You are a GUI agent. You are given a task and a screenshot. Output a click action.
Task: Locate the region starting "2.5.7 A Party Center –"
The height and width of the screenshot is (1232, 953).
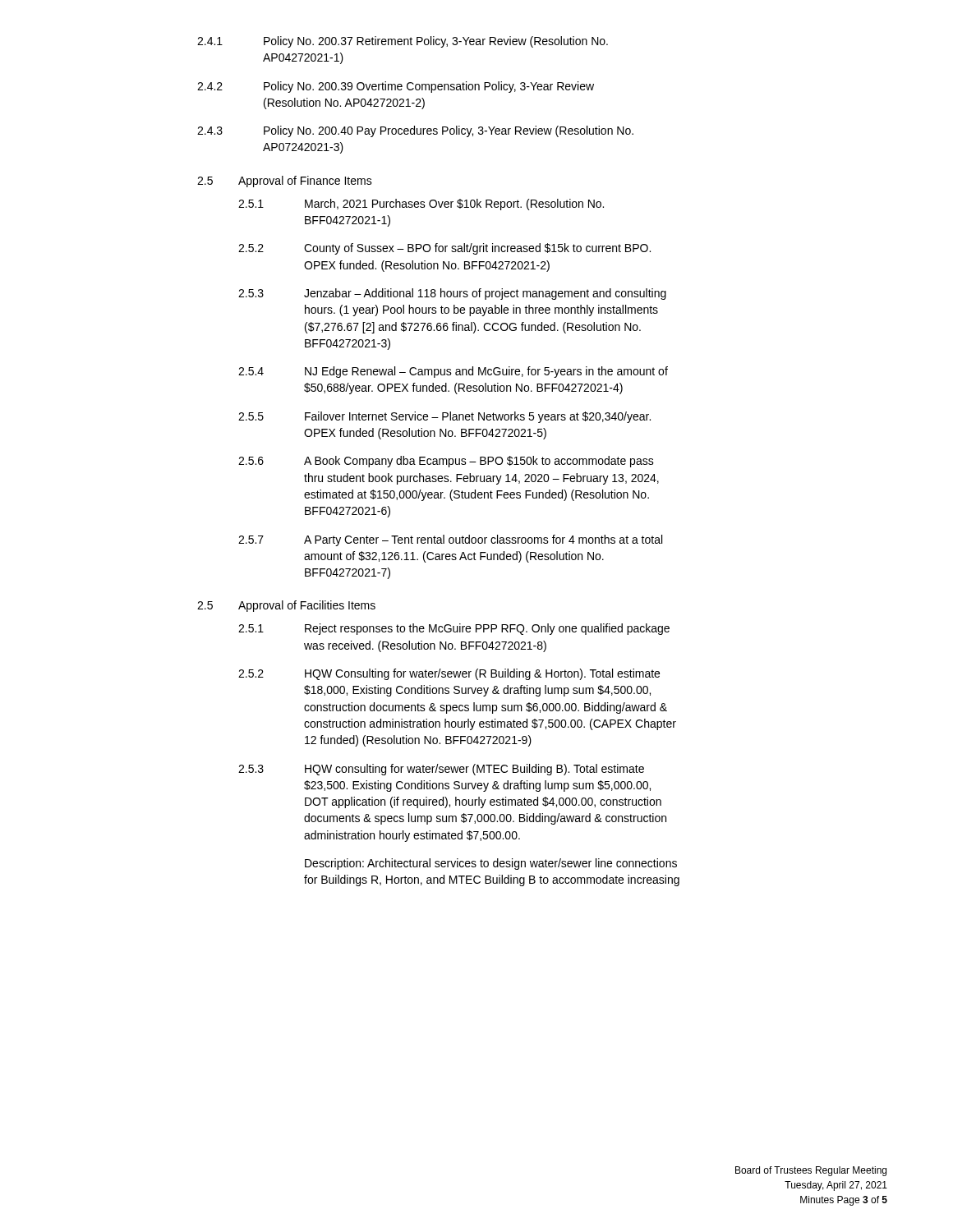coord(563,556)
